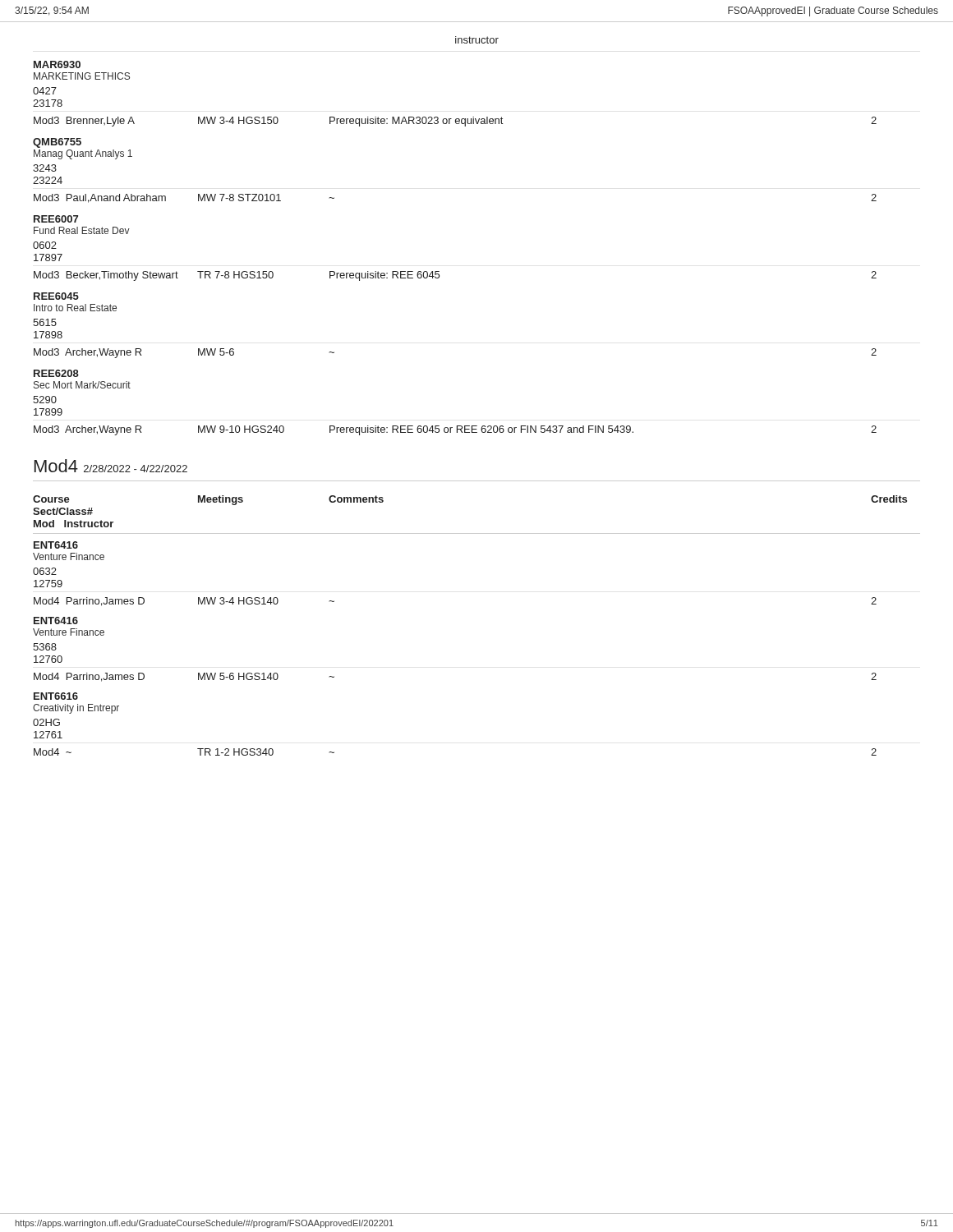This screenshot has height=1232, width=953.
Task: Locate the text block starting "REE6007 Fund Real"
Action: pos(56,219)
